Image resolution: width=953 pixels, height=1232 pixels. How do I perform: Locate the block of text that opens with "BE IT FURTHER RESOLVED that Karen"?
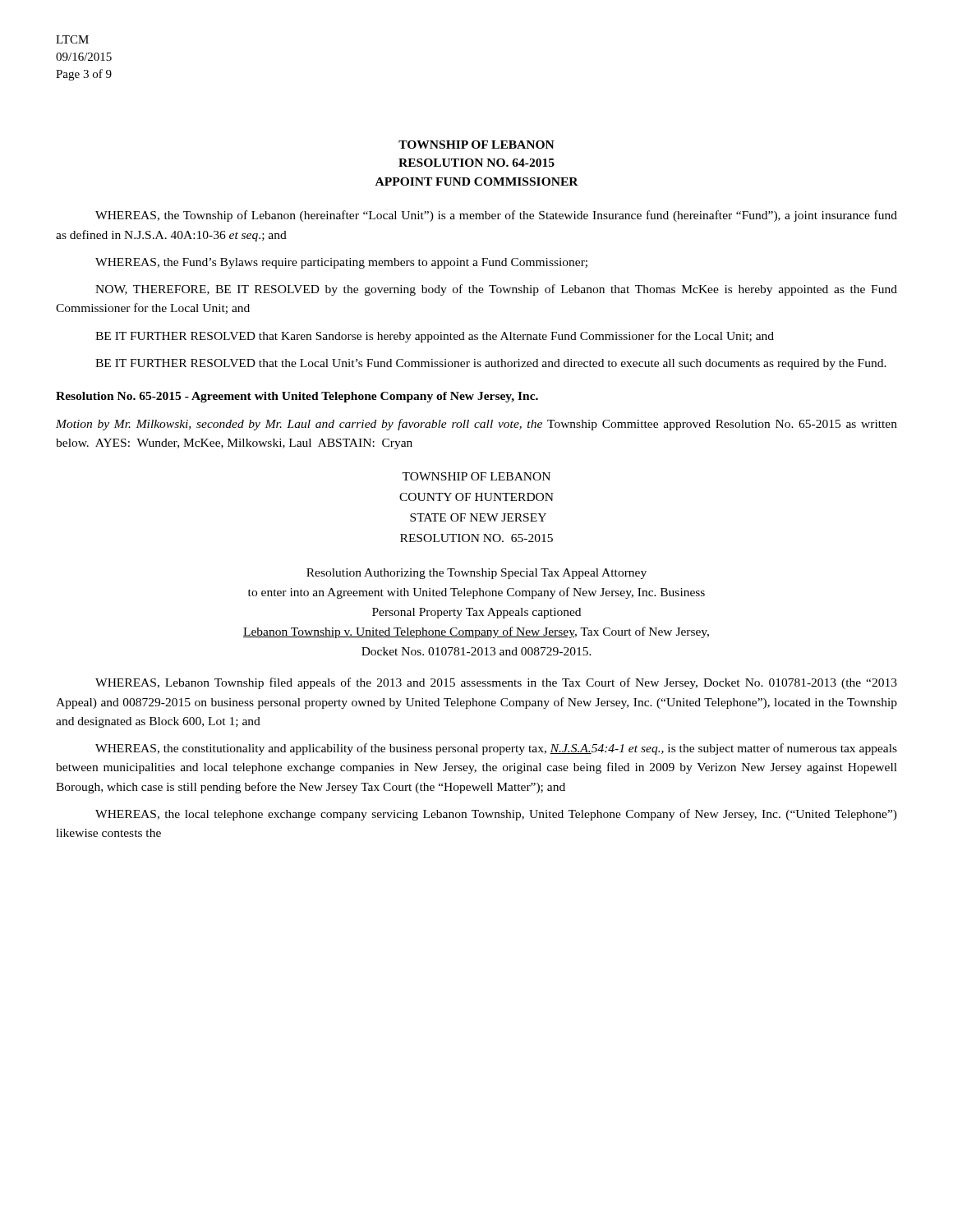(476, 335)
